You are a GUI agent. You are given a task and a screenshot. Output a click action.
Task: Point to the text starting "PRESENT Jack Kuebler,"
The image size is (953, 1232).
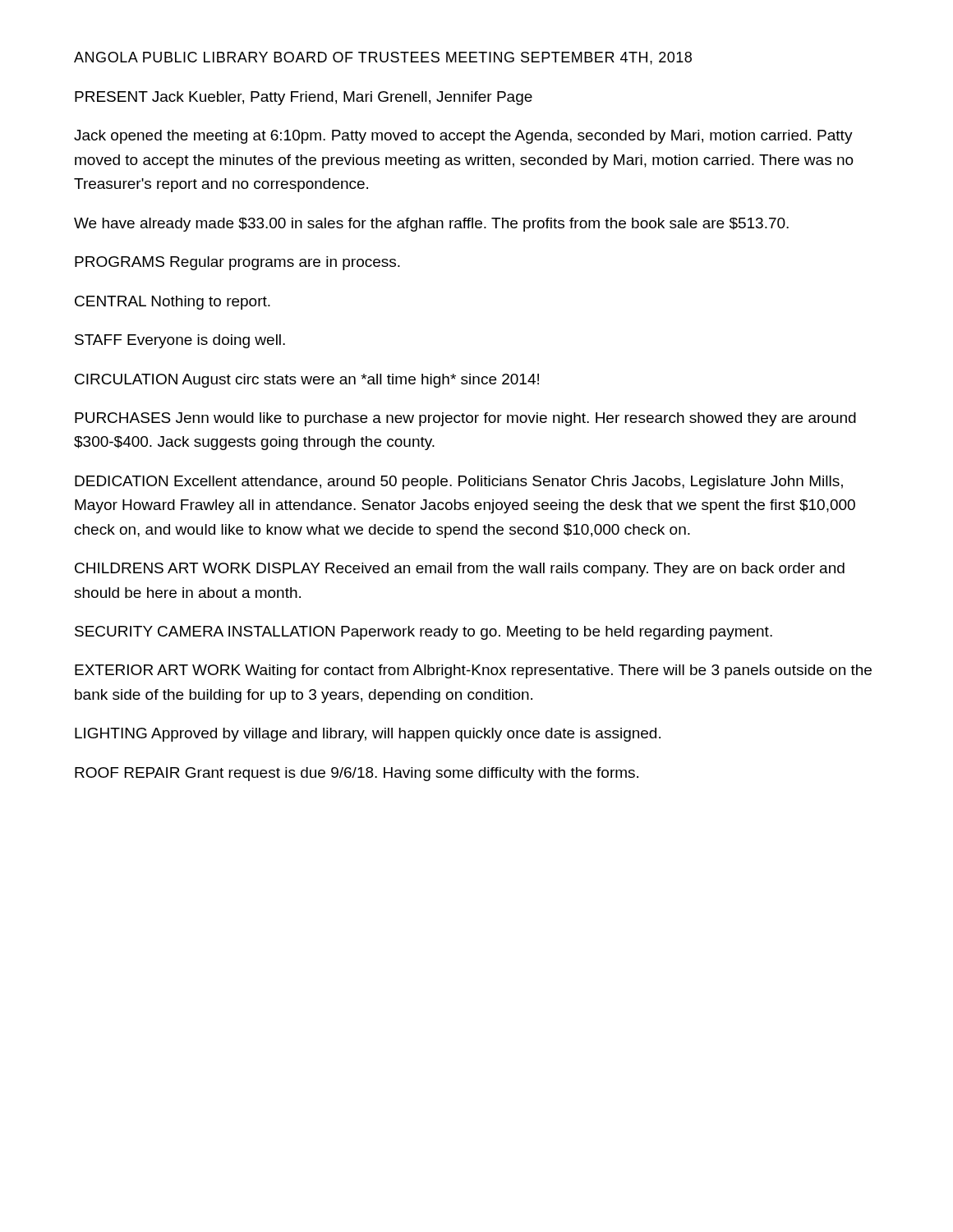(x=303, y=96)
